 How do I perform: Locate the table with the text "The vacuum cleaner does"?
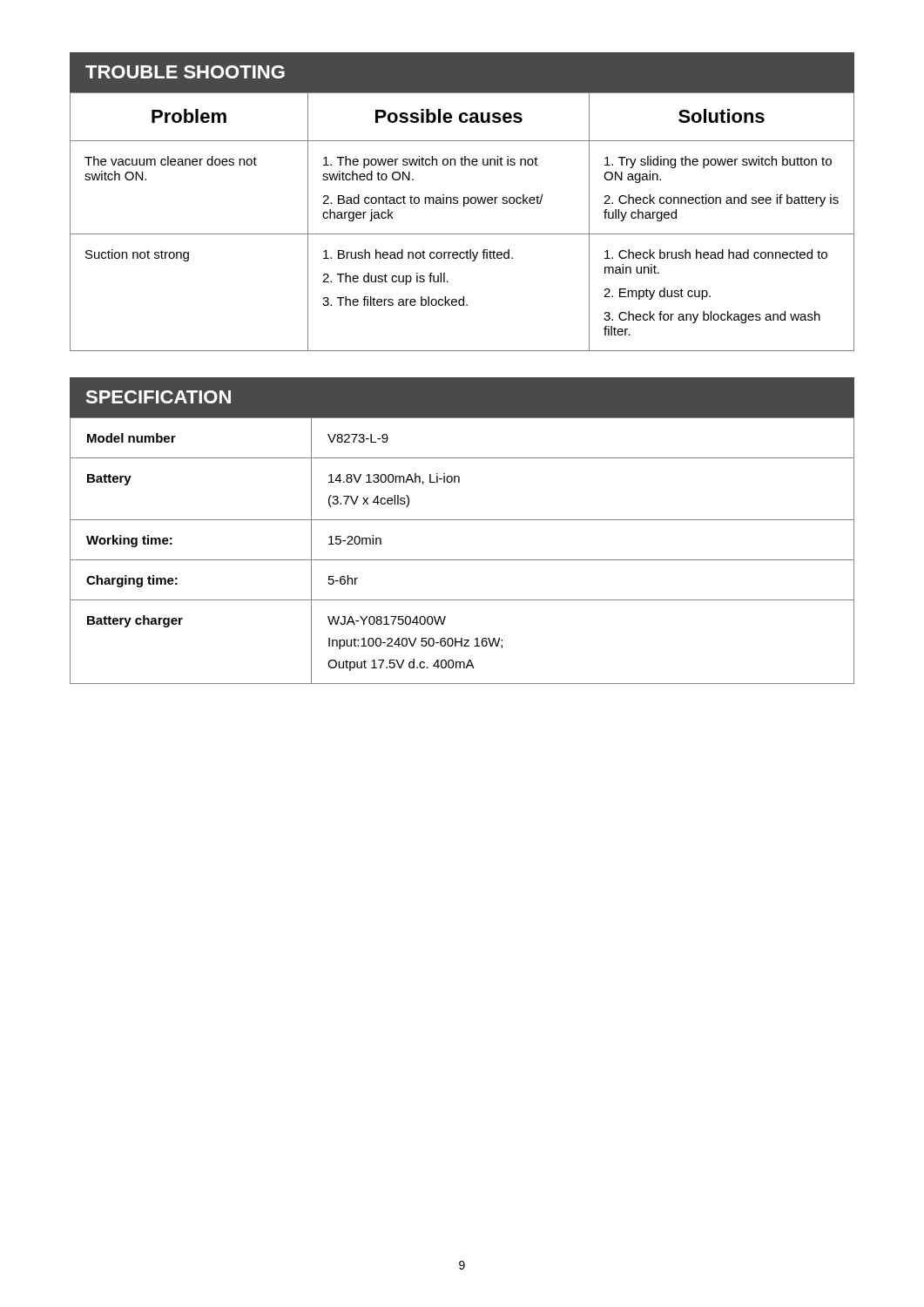pyautogui.click(x=462, y=222)
